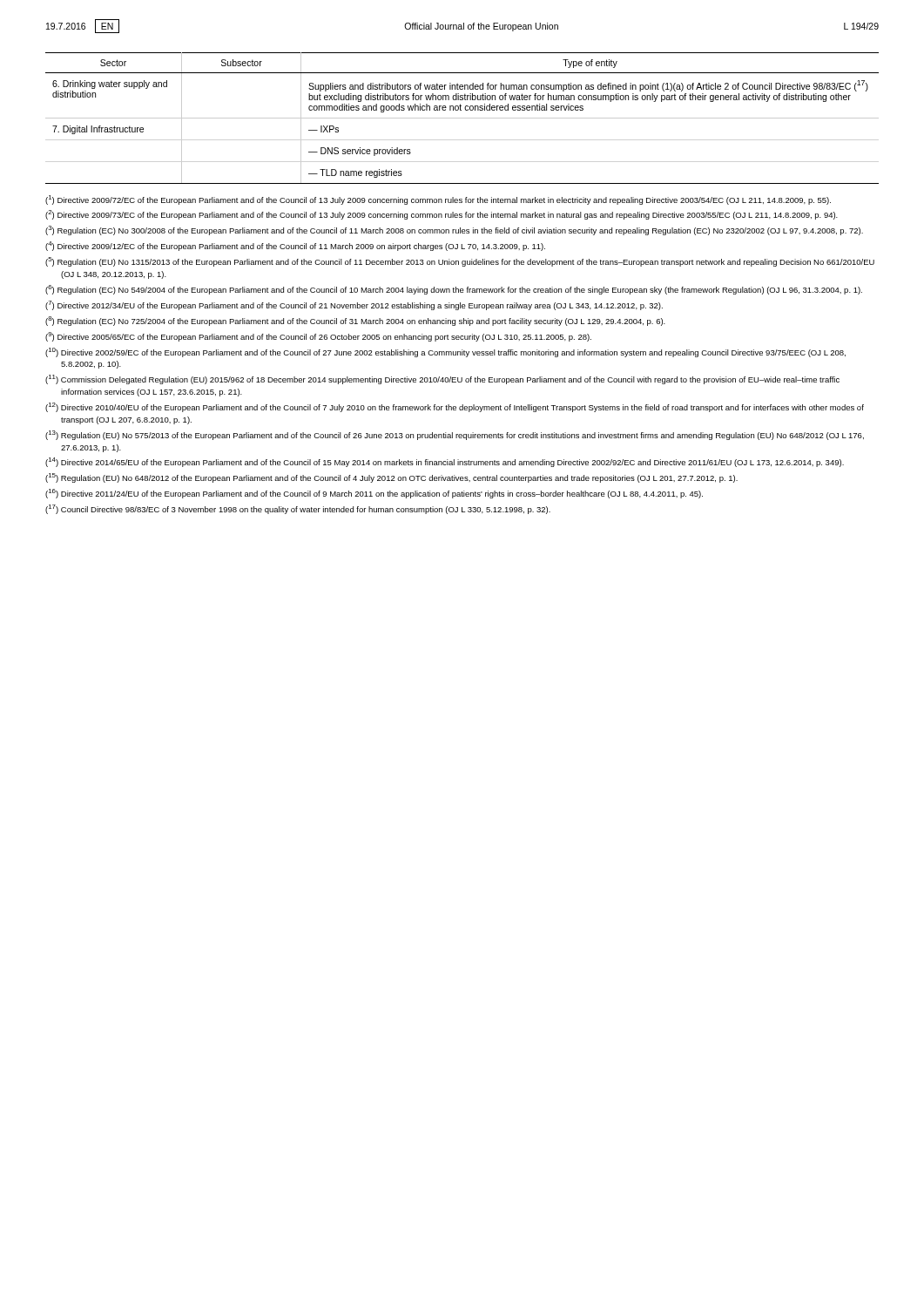Find the footnote containing "(3) Regulation (EC) No 300/2008 of"
This screenshot has height=1307, width=924.
[x=454, y=230]
